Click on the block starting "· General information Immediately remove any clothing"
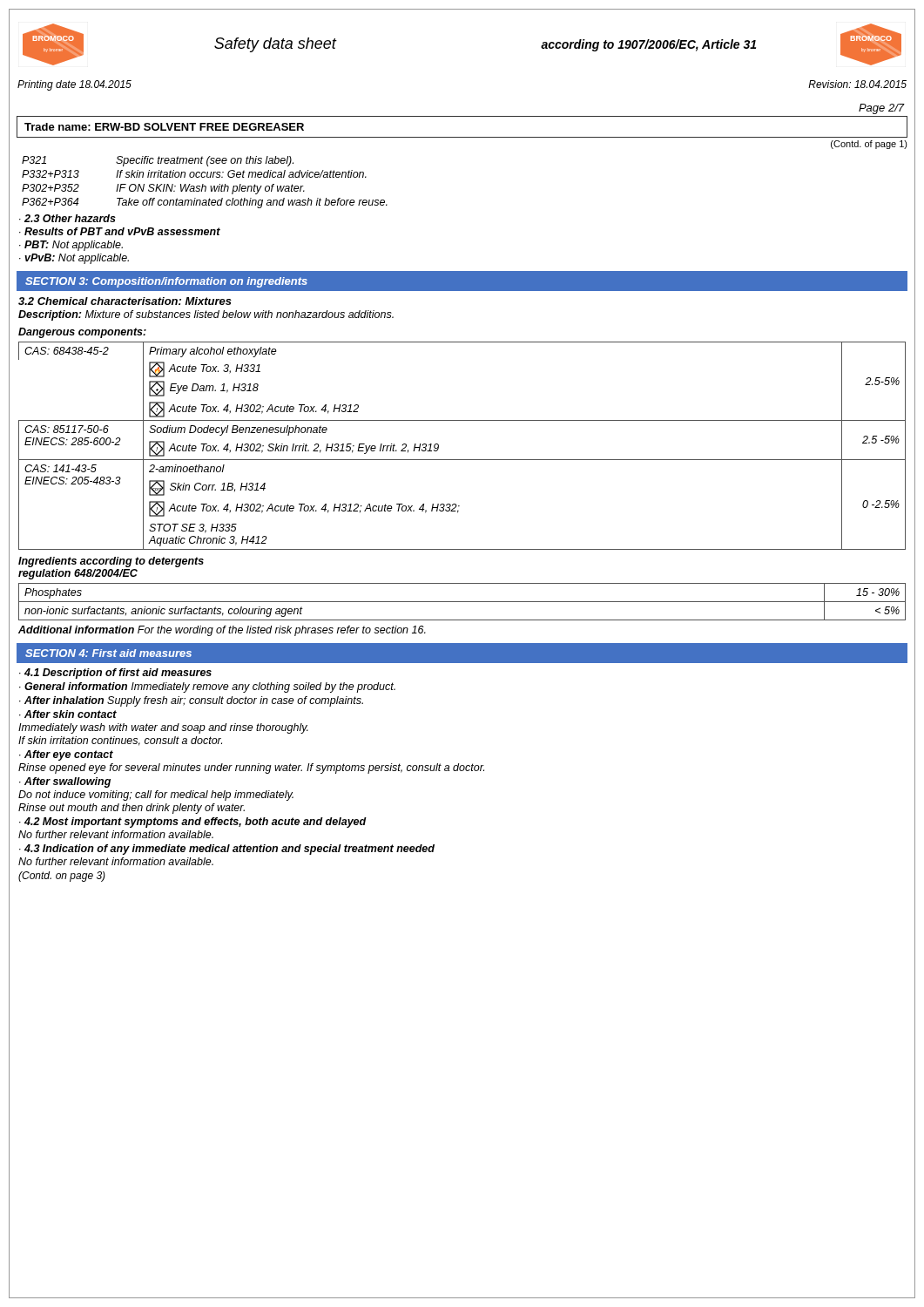This screenshot has width=924, height=1307. click(x=207, y=687)
